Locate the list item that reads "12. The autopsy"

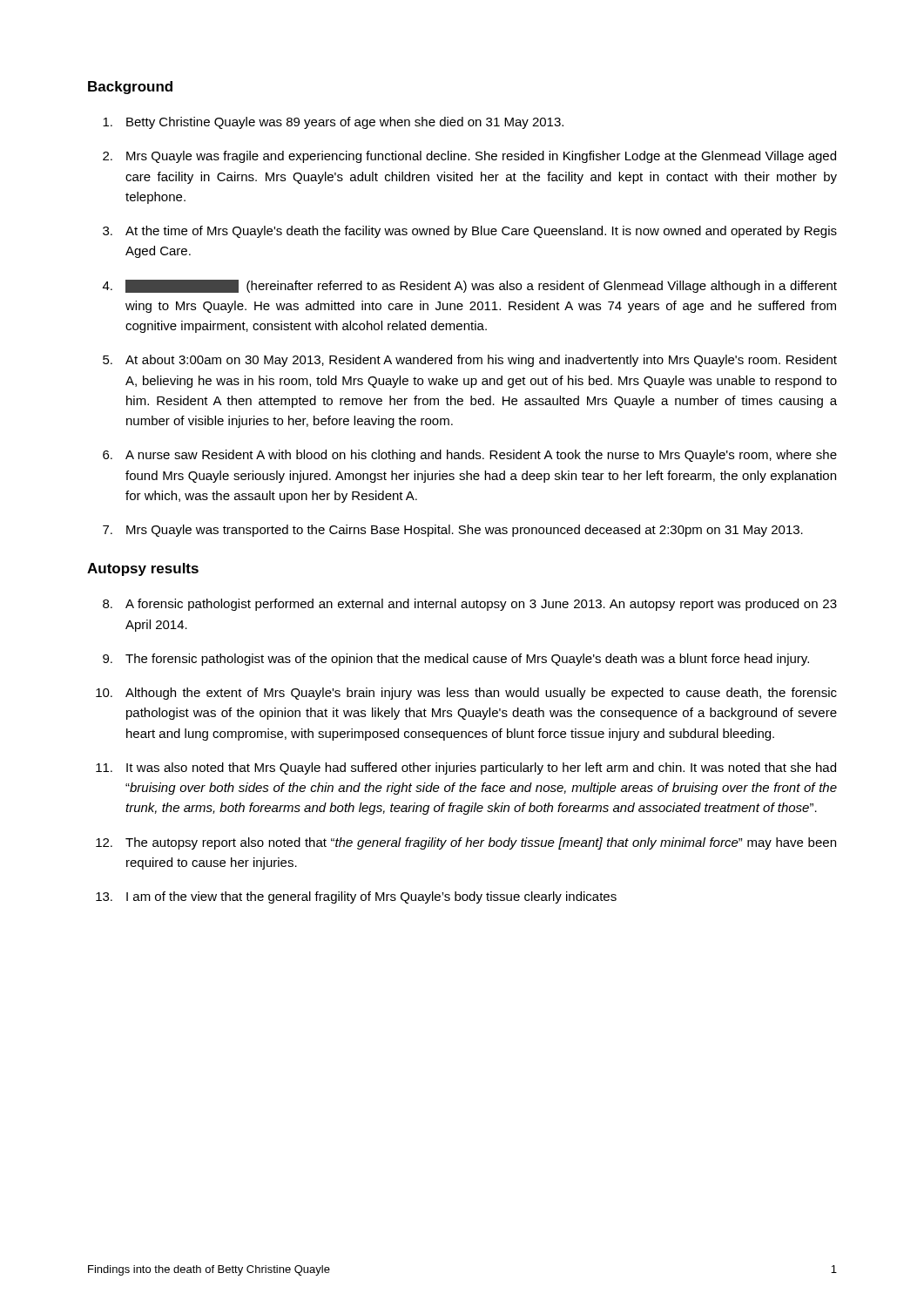tap(462, 852)
